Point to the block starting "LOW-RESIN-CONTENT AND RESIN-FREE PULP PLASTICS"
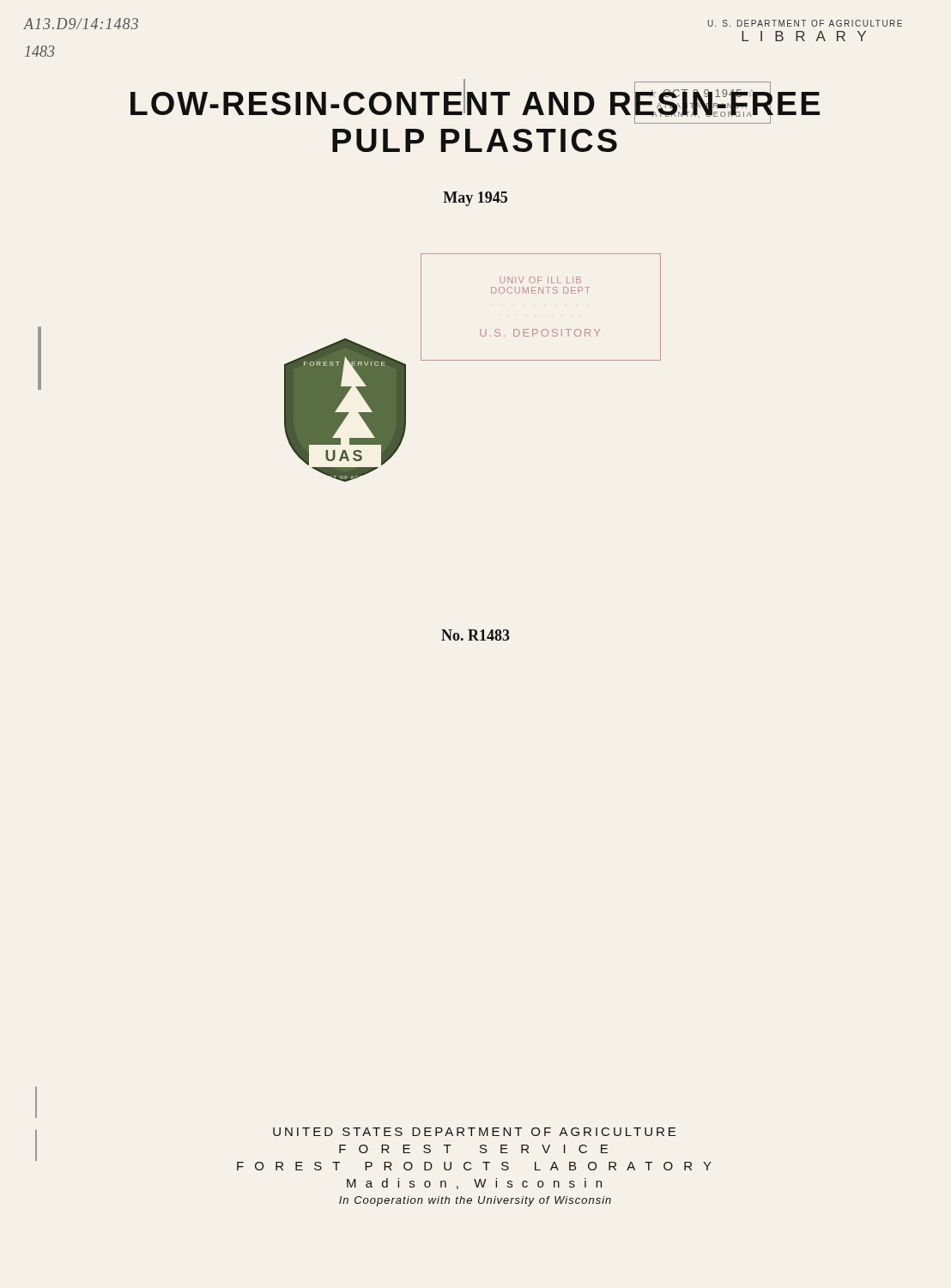Screen dimensions: 1288x951 coord(476,123)
